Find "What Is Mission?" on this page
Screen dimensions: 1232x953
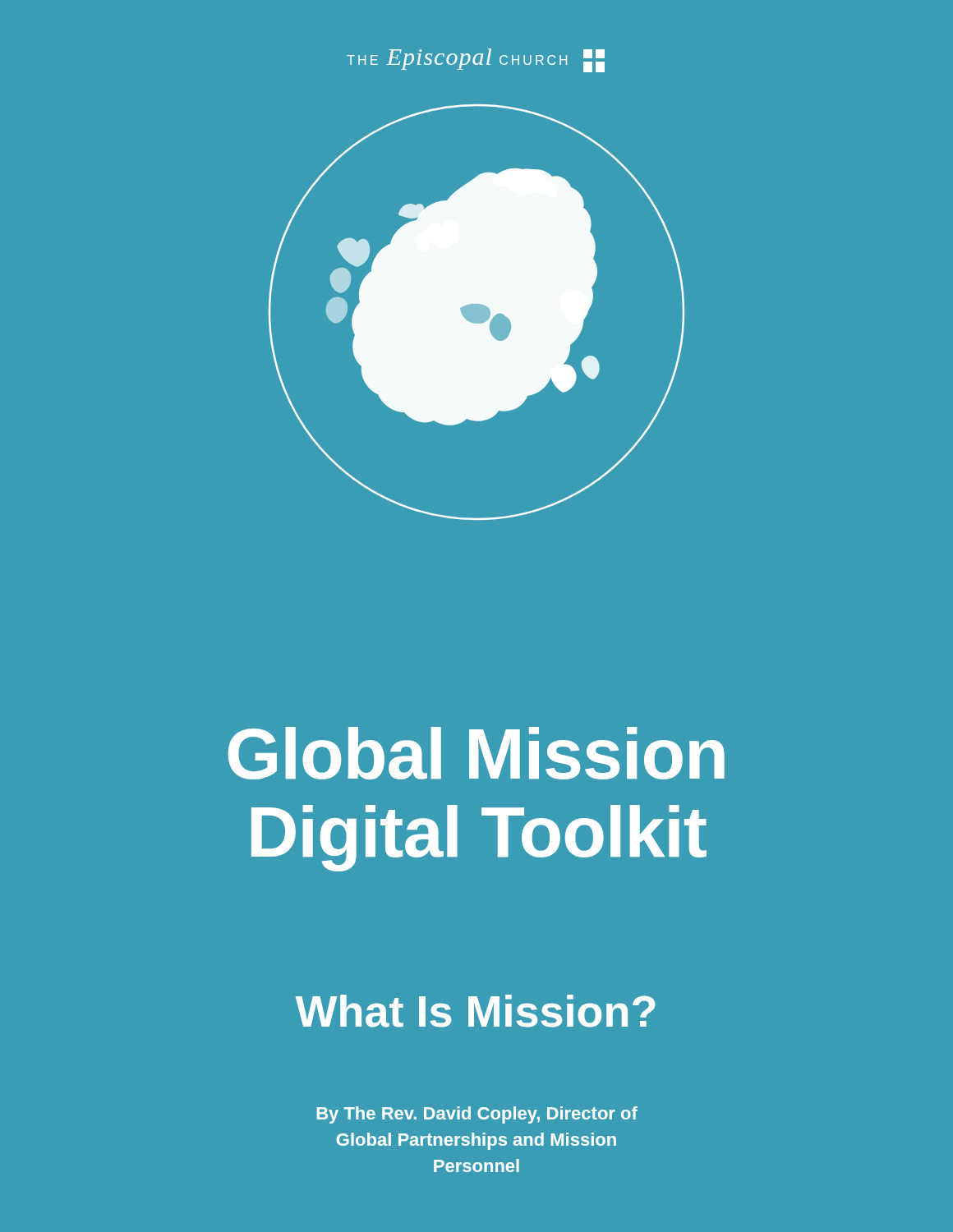[x=476, y=1011]
